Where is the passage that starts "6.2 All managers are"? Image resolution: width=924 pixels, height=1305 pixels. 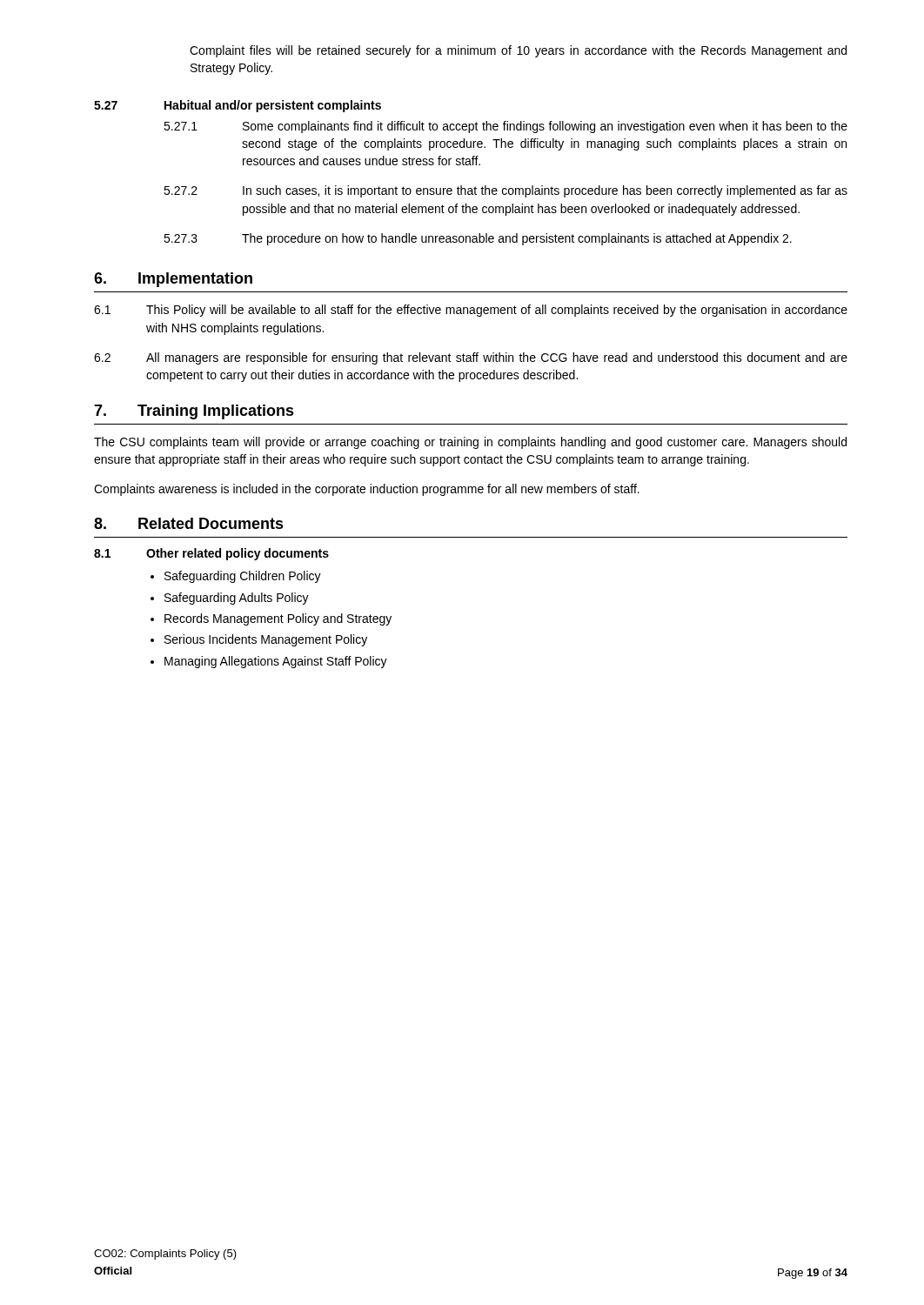(x=471, y=367)
